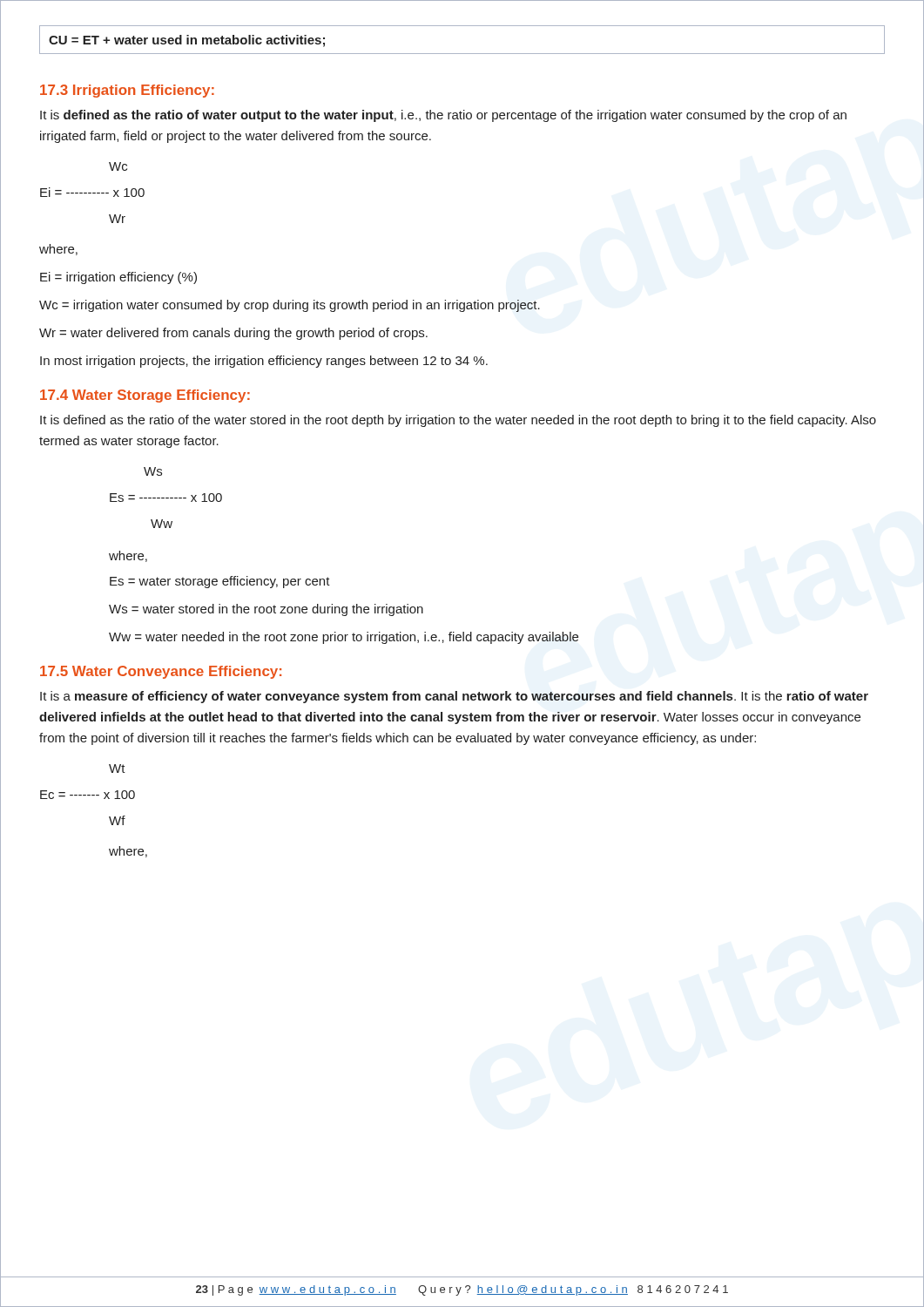The width and height of the screenshot is (924, 1307).
Task: Find the text with the text "Es = water storage efficiency, per cent"
Action: click(x=219, y=581)
